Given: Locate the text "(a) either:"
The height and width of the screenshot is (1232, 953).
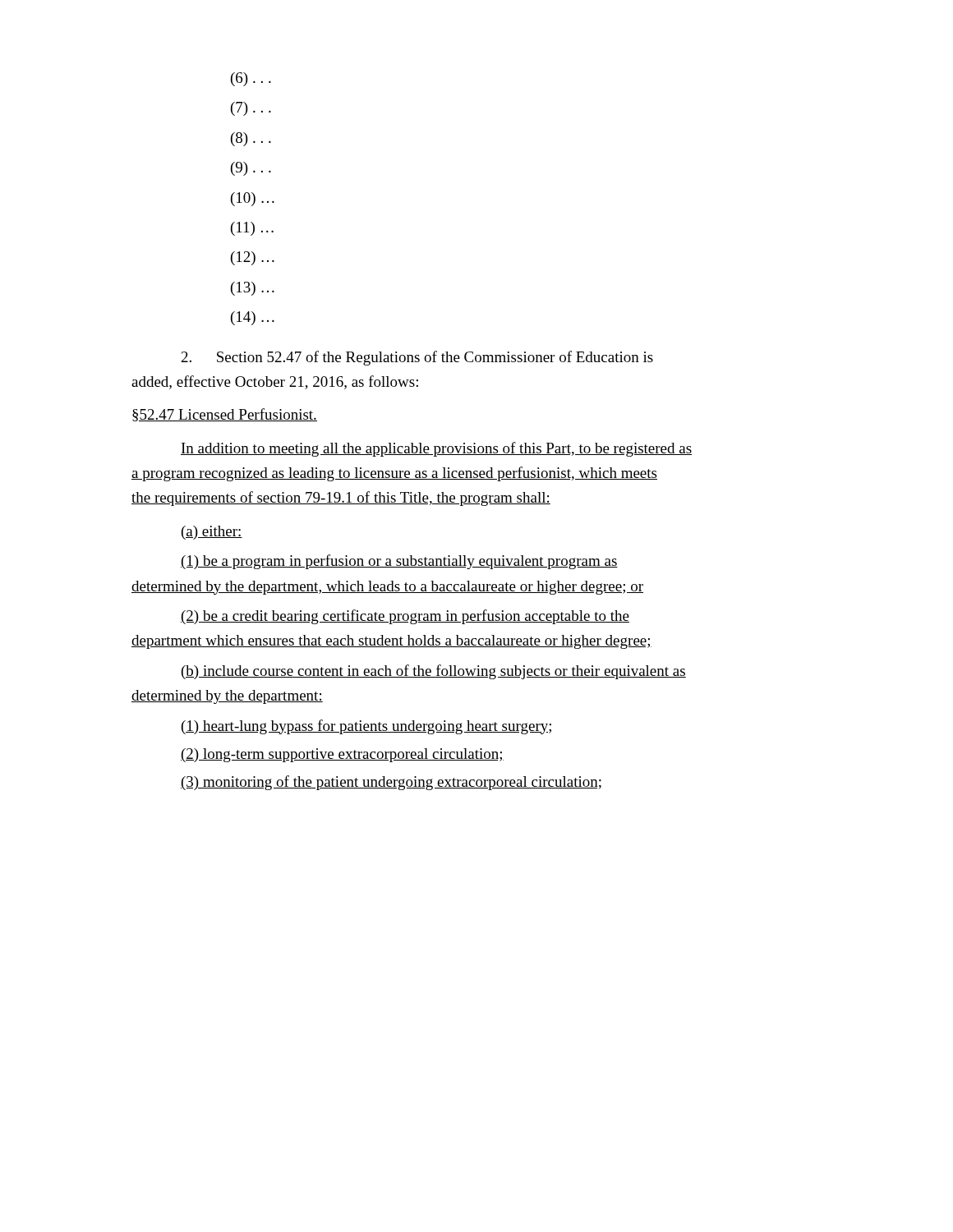Looking at the screenshot, I should tap(211, 531).
